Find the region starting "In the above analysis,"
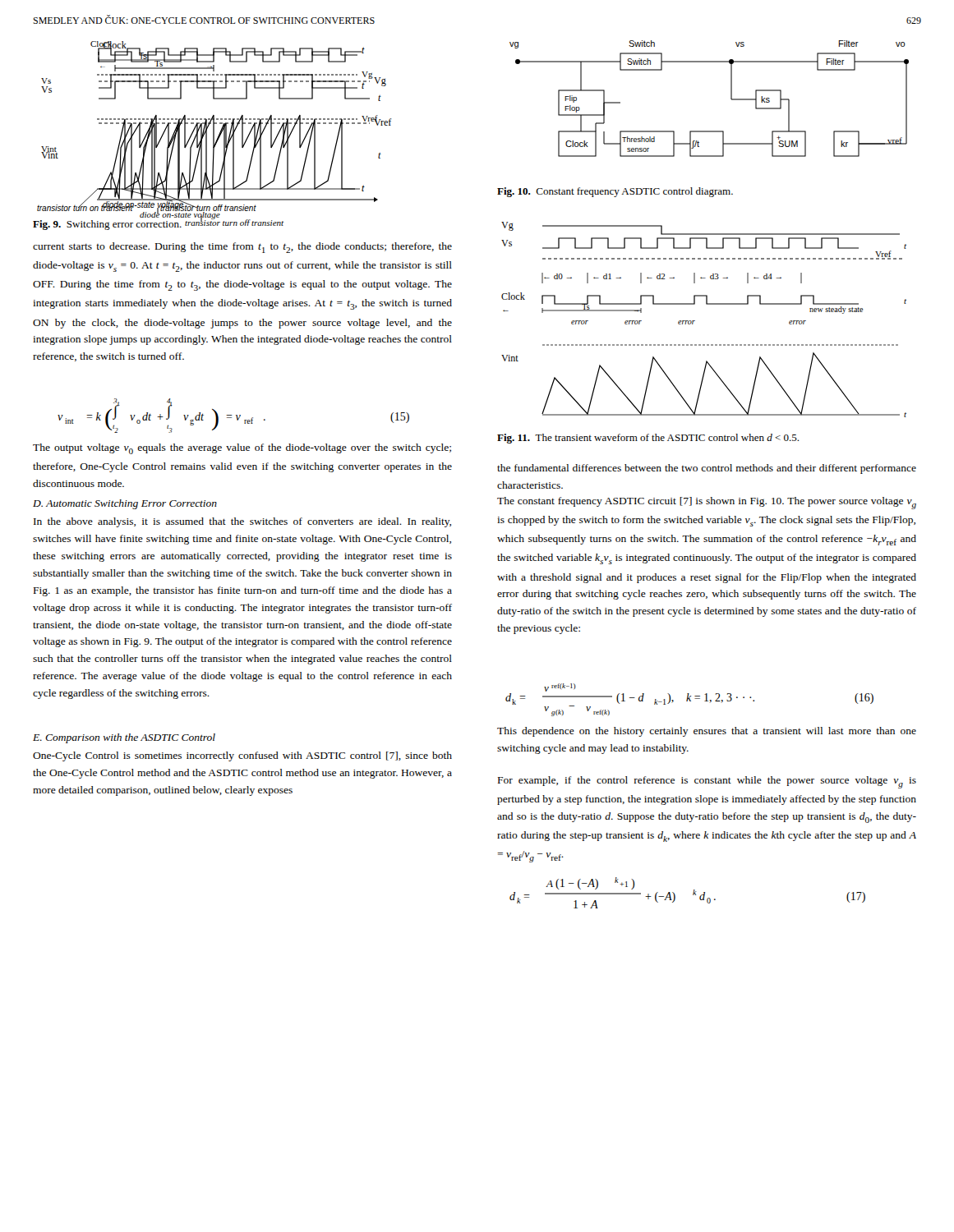This screenshot has height=1232, width=954. [x=242, y=607]
